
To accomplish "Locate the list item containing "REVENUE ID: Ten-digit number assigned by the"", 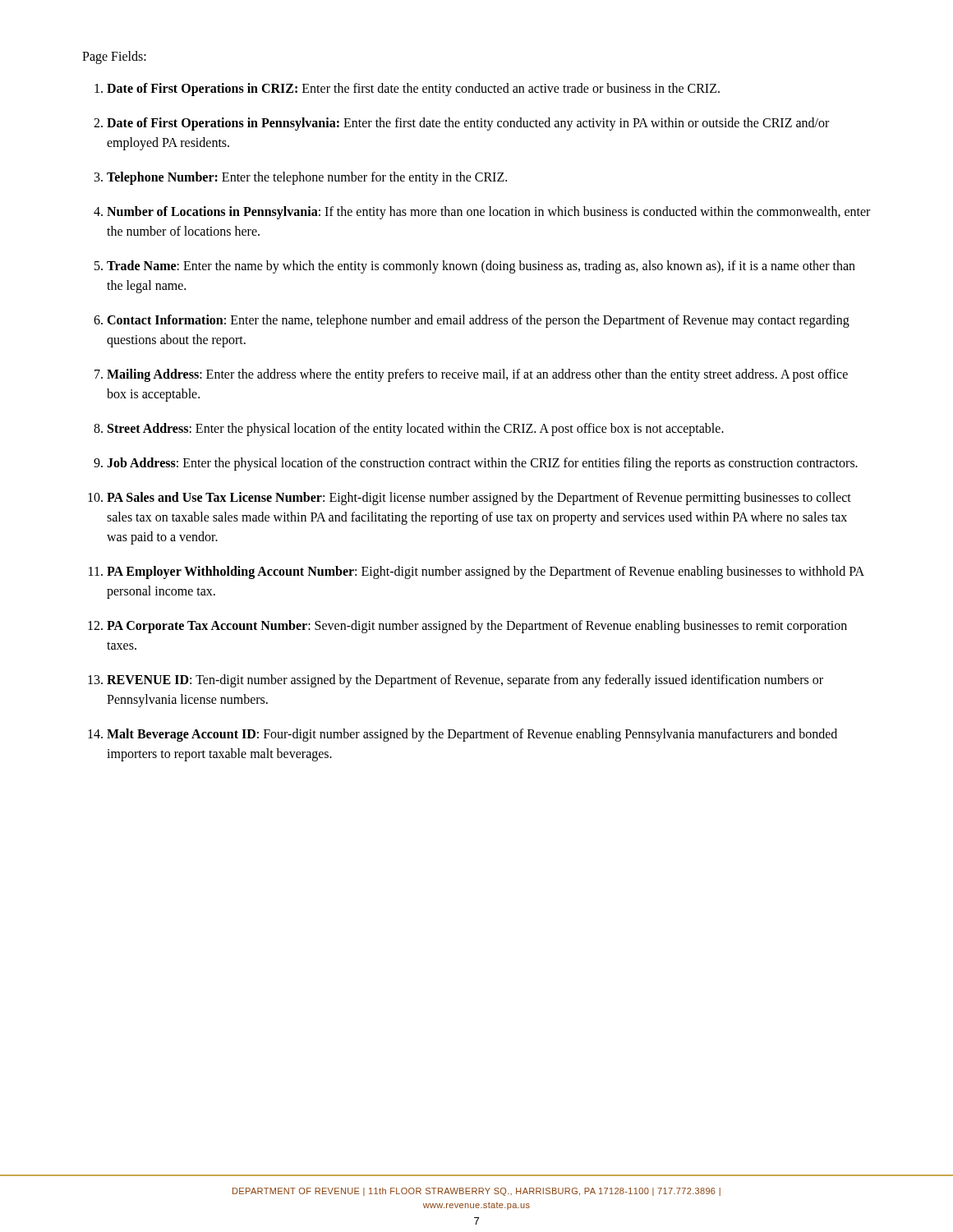I will coord(489,690).
